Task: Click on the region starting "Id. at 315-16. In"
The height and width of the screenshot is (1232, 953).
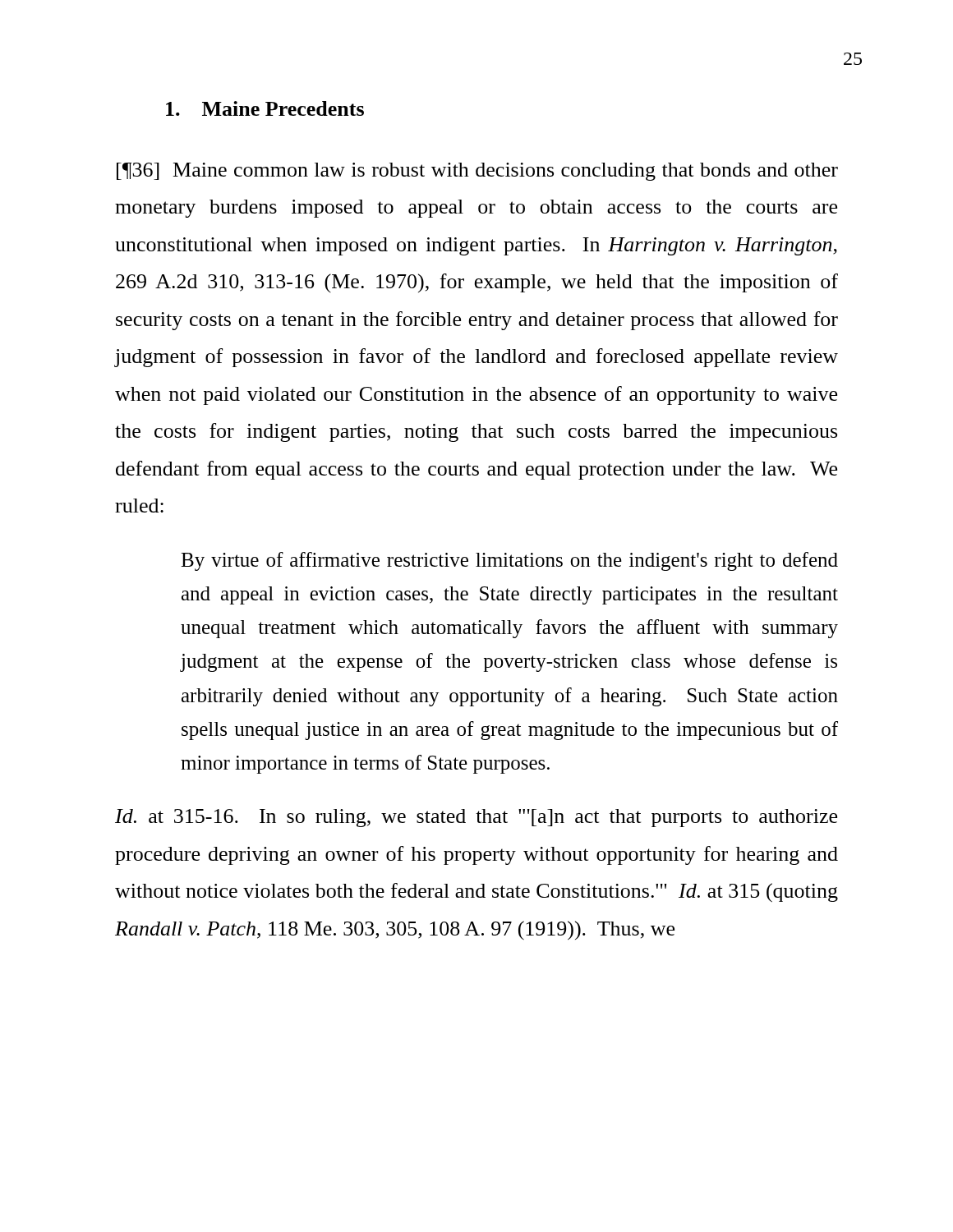Action: [x=476, y=872]
